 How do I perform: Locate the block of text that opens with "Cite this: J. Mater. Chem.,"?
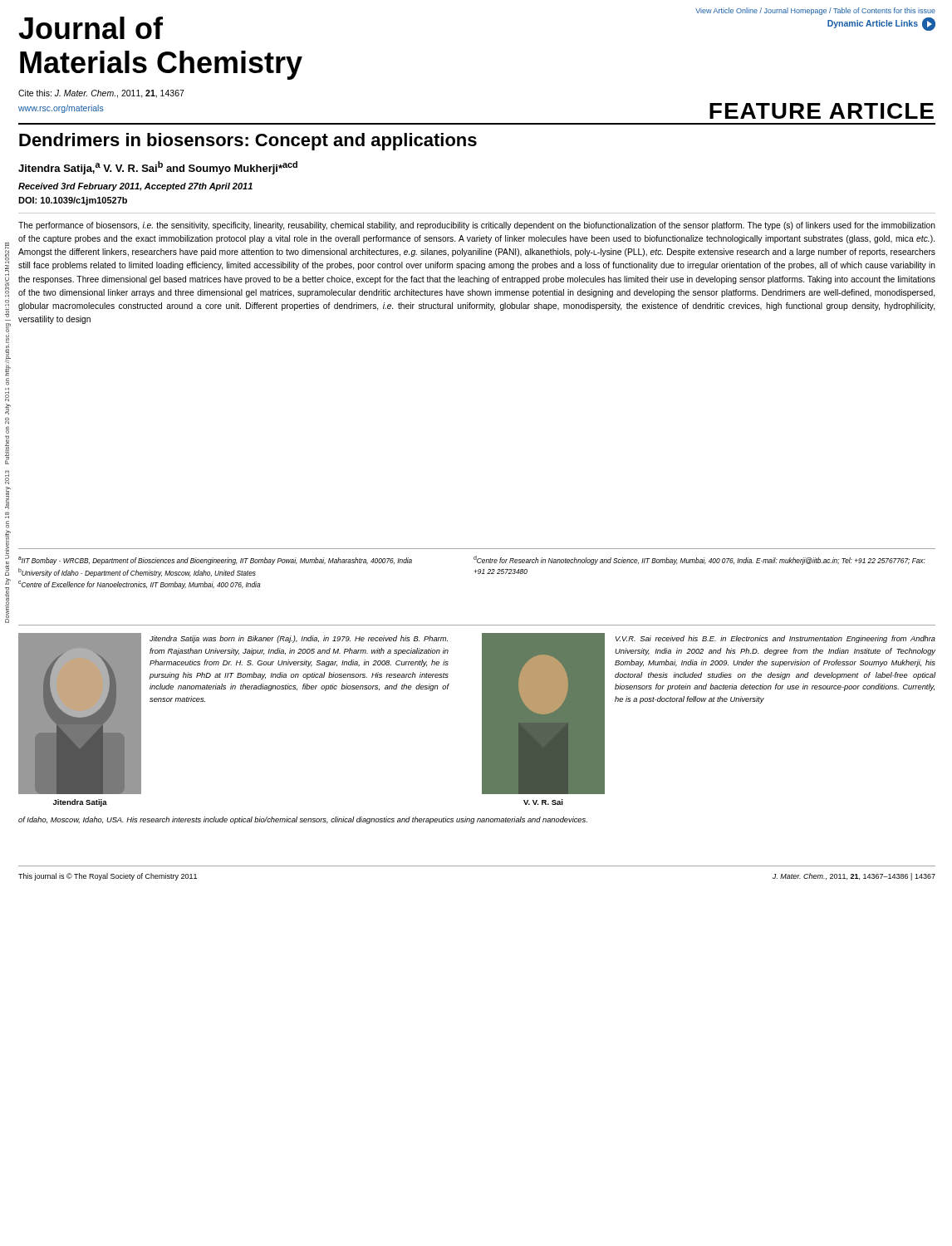pos(101,93)
